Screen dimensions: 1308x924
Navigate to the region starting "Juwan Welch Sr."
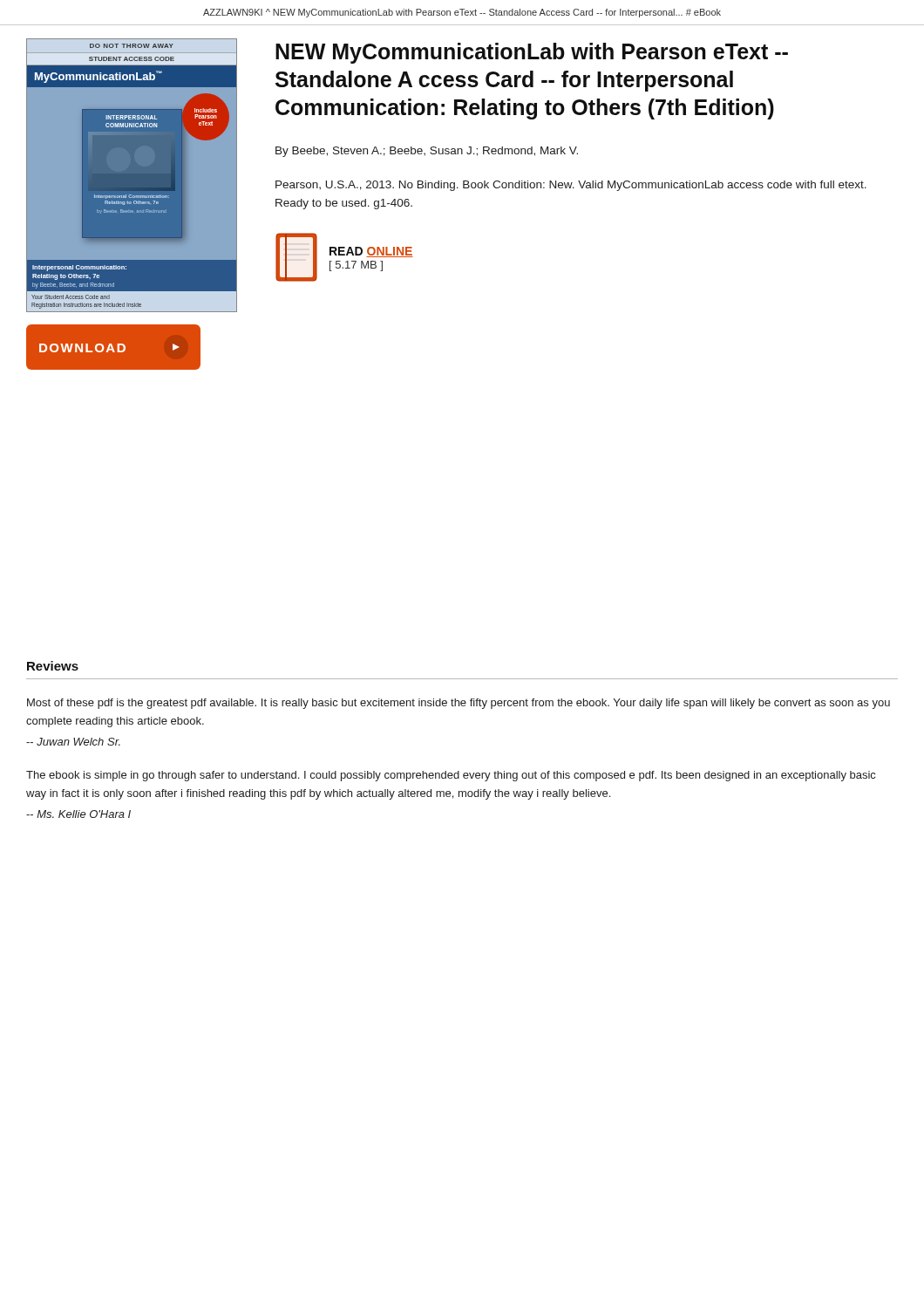(x=74, y=742)
